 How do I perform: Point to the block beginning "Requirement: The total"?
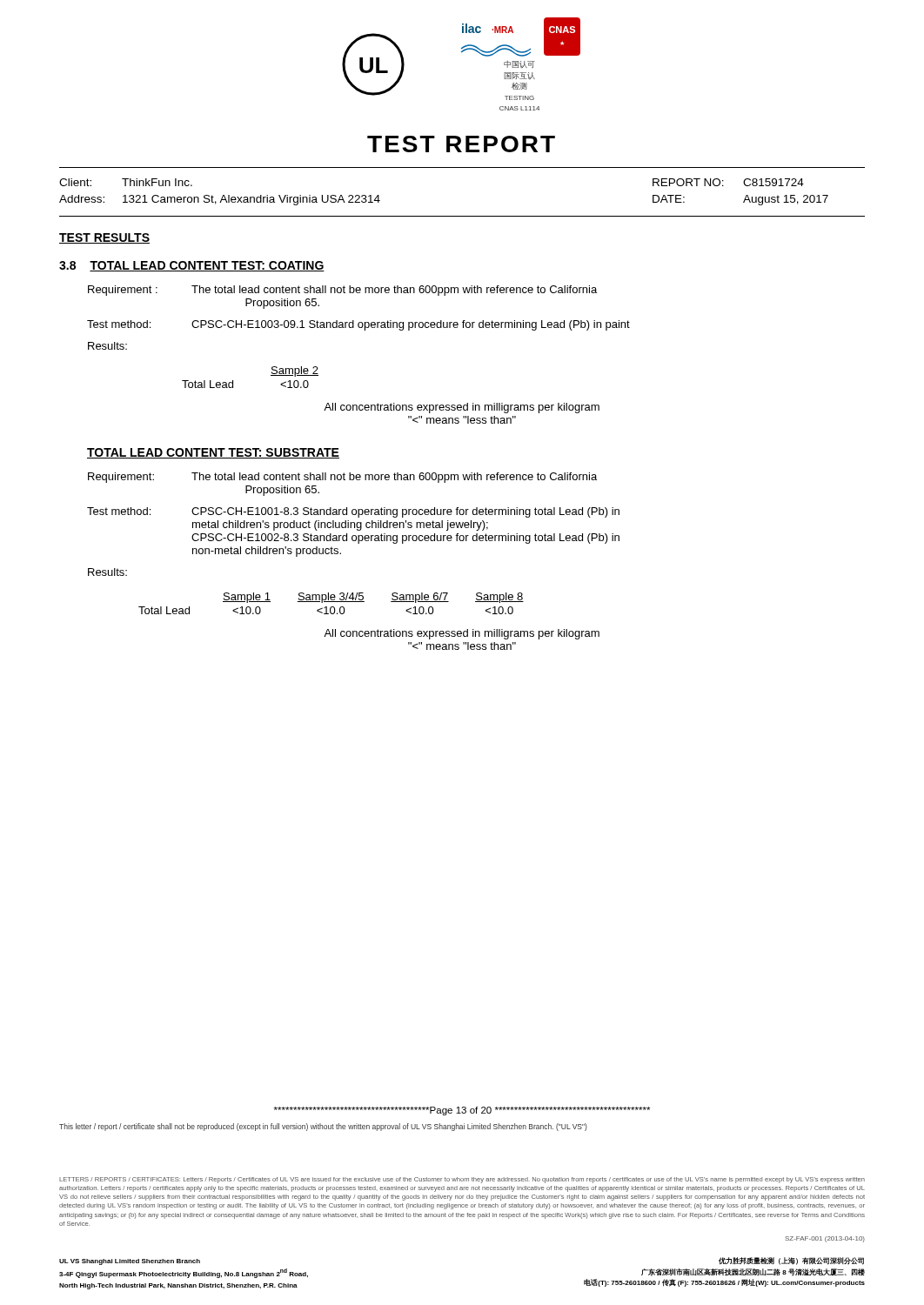click(x=342, y=483)
